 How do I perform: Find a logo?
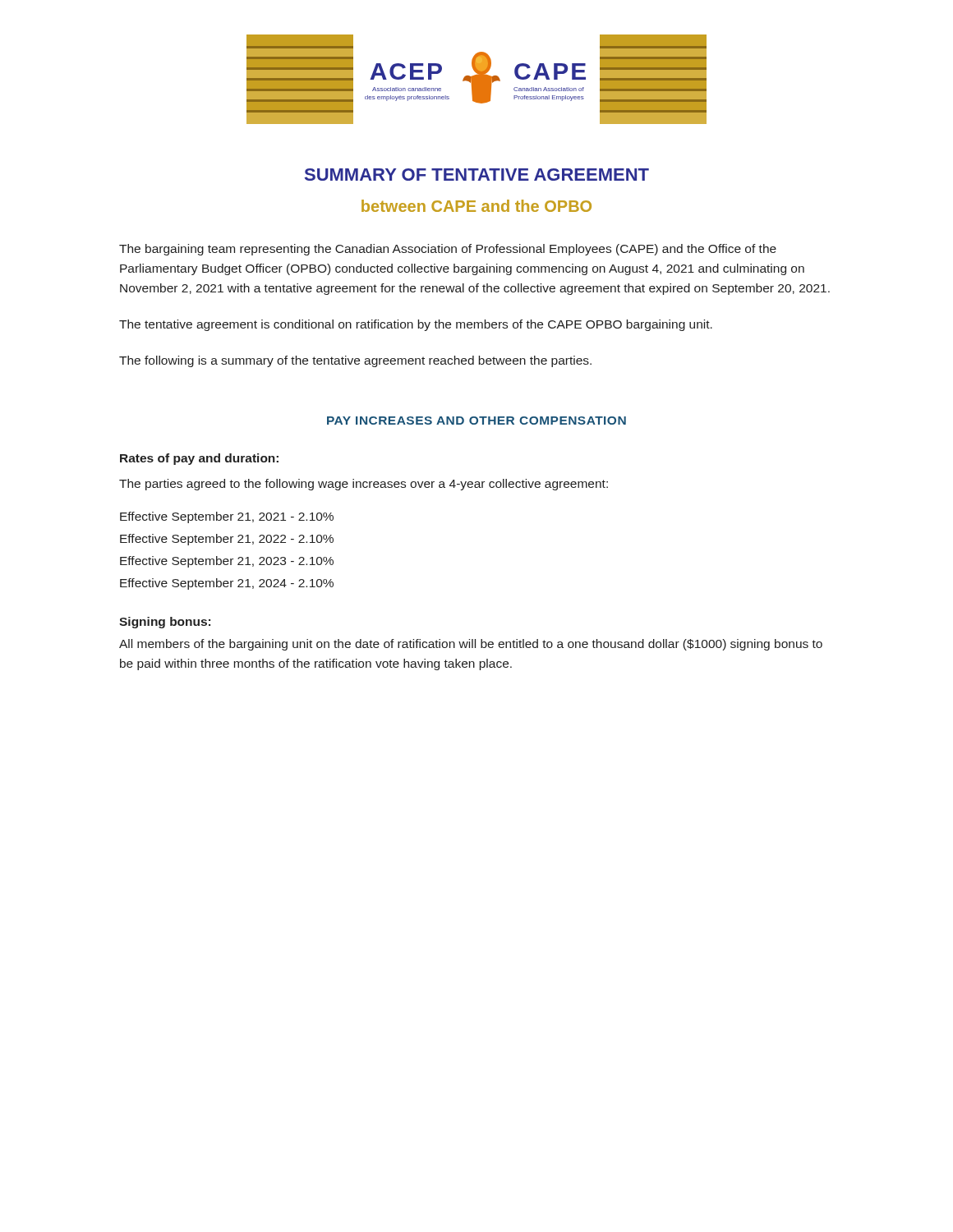(476, 80)
